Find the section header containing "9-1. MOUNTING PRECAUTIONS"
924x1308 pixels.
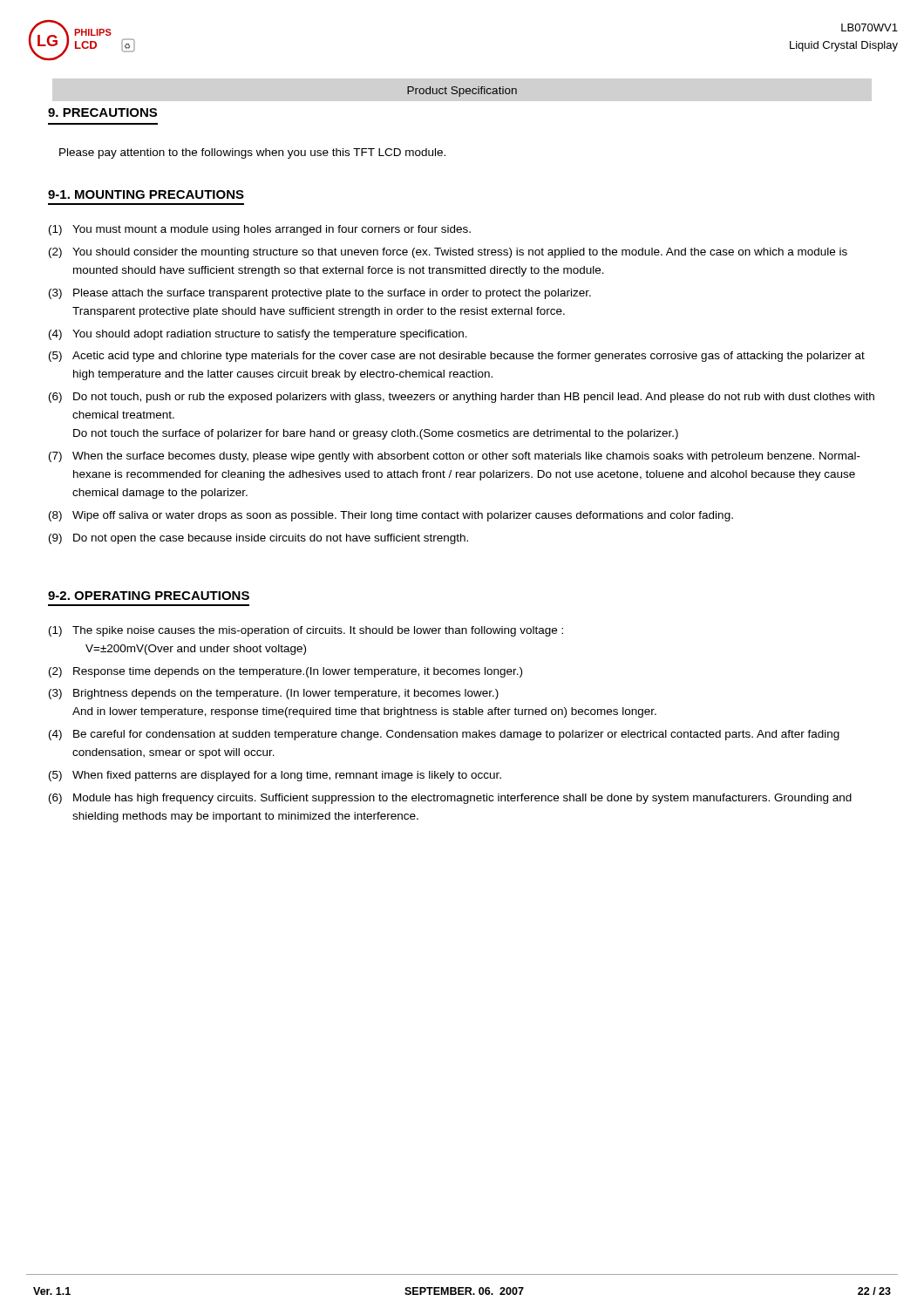tap(146, 194)
